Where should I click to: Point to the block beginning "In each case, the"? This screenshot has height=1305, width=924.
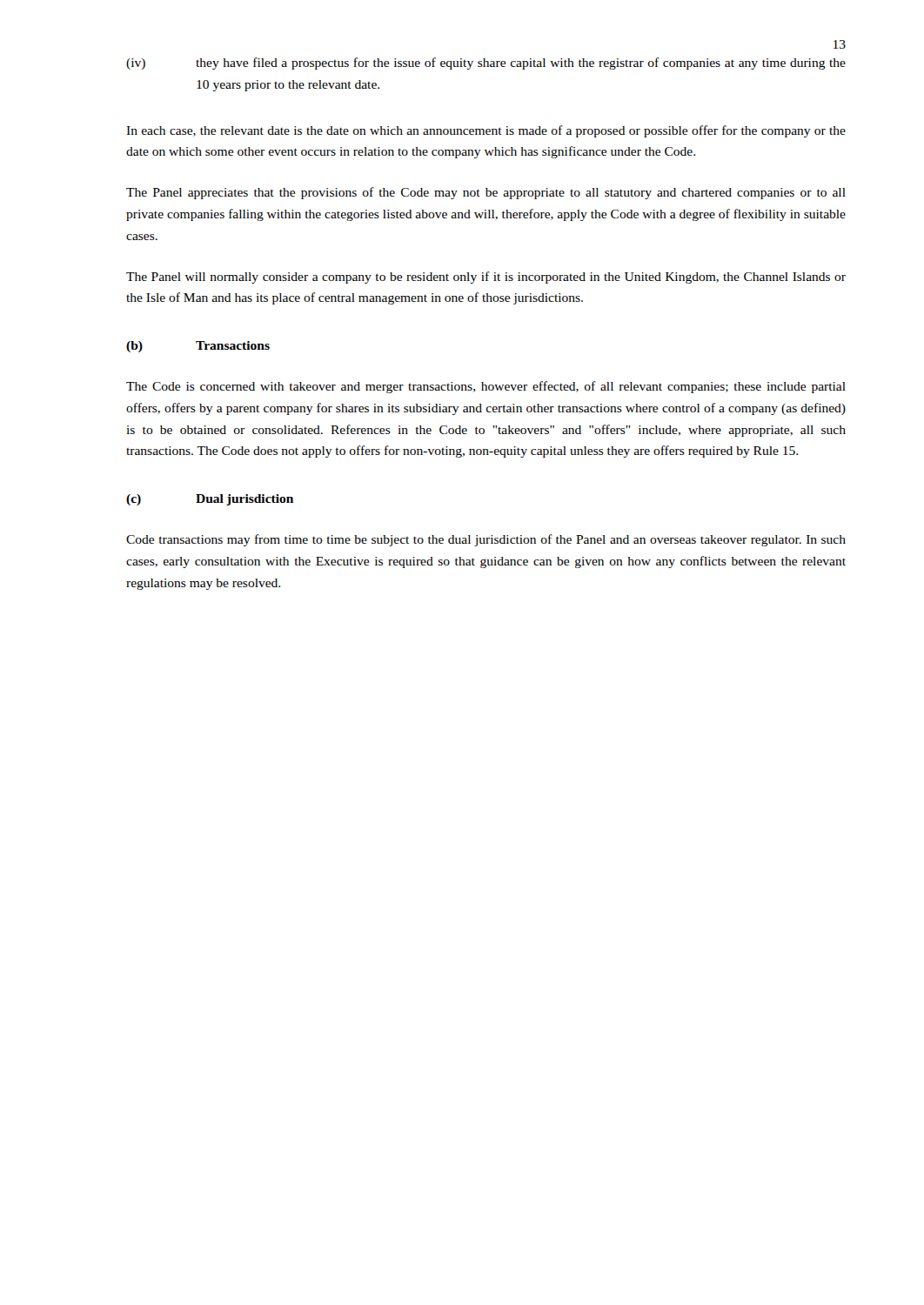click(x=486, y=140)
